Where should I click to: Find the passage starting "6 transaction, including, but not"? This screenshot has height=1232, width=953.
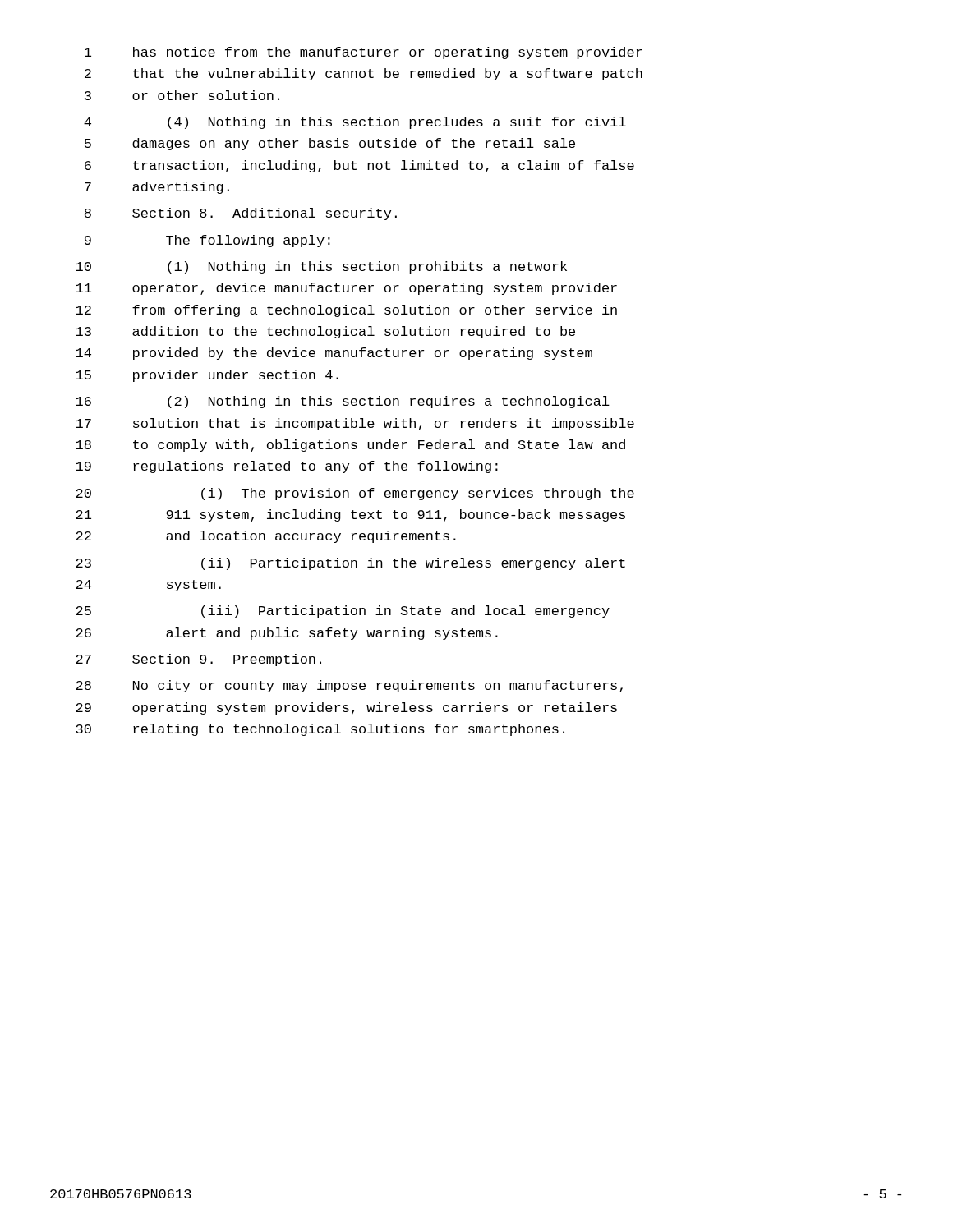342,167
